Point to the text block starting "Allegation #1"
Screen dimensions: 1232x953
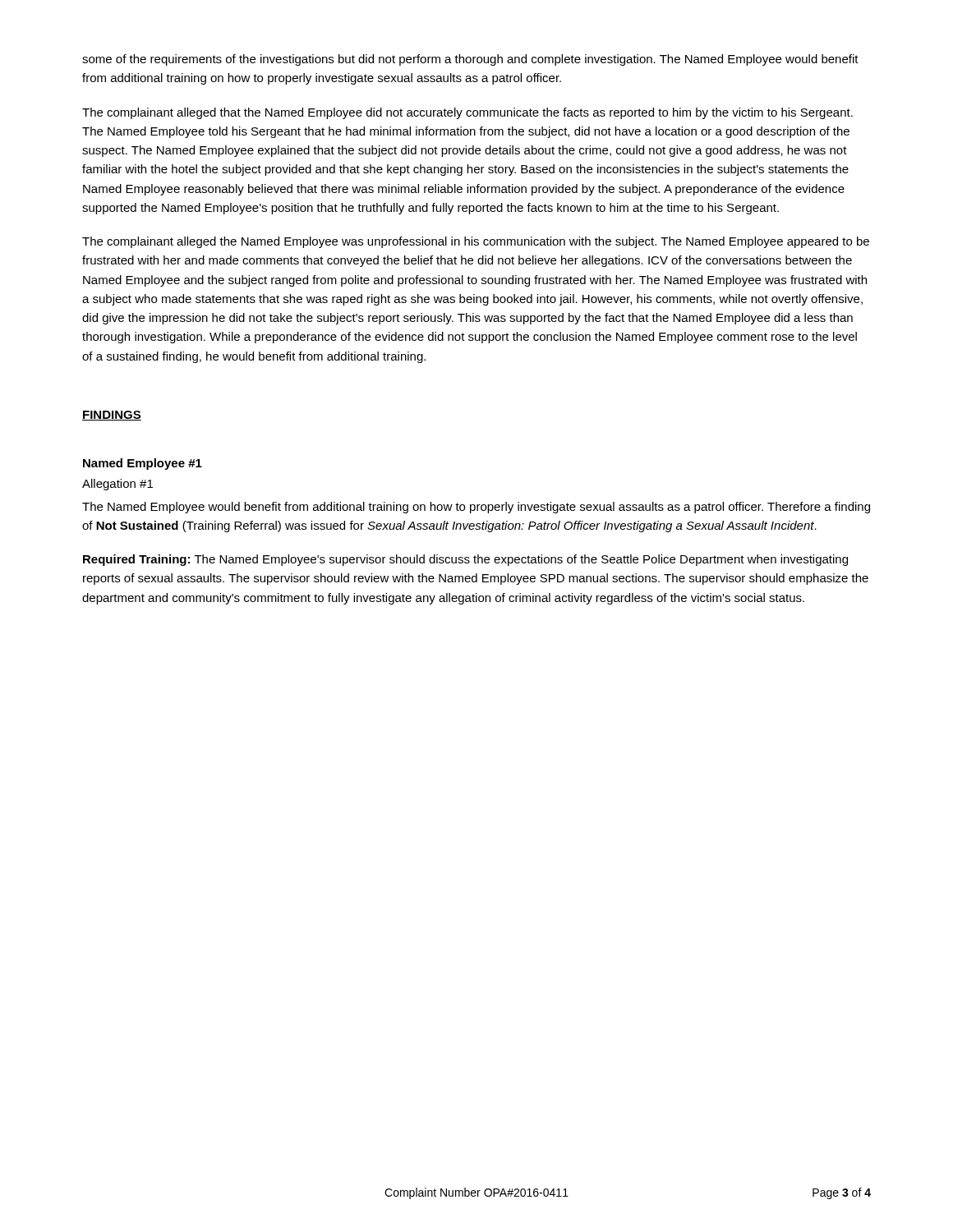[117, 485]
